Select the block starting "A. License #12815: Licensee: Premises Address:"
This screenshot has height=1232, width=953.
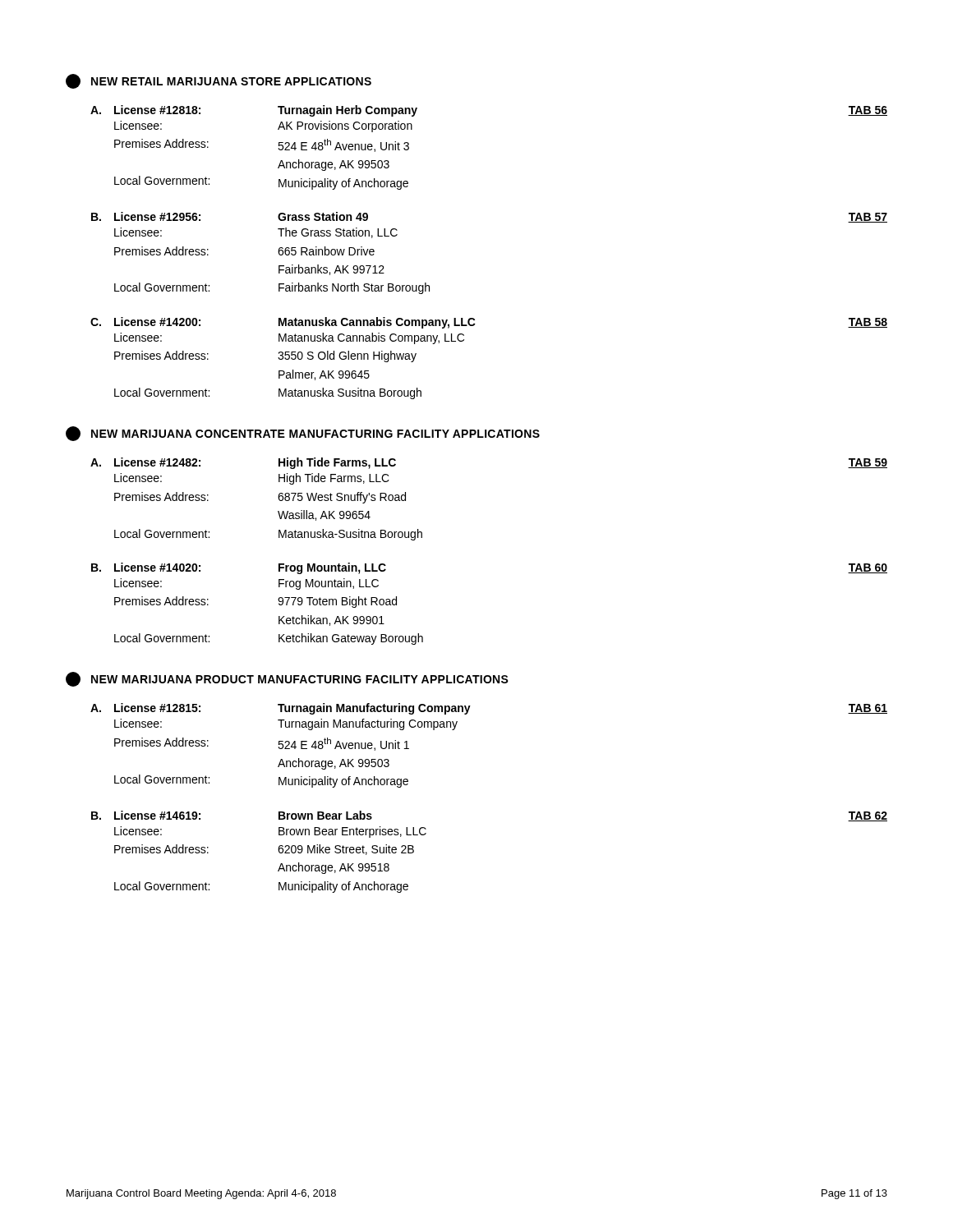(x=153, y=708)
